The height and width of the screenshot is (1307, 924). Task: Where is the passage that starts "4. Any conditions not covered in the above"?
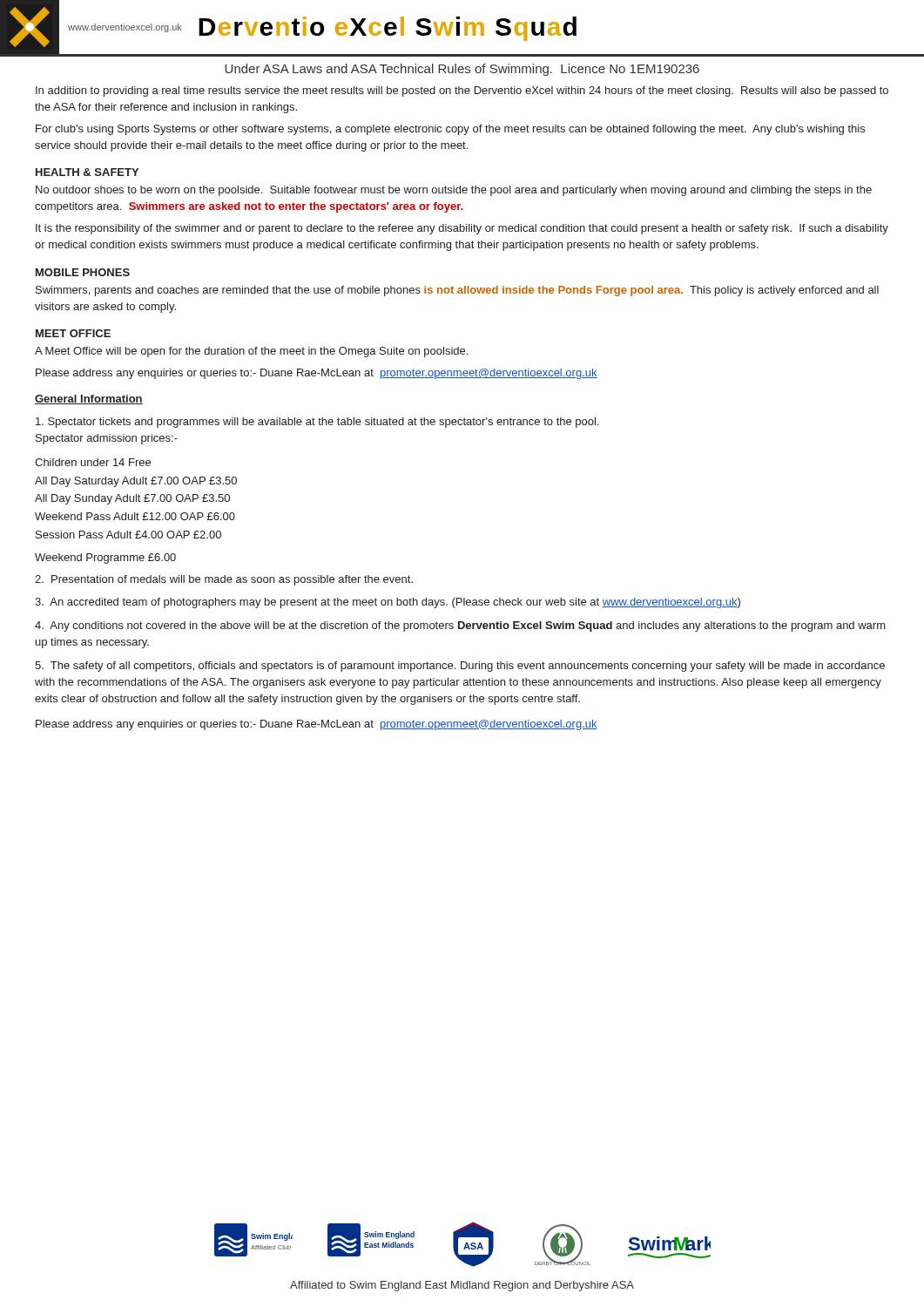pos(460,634)
